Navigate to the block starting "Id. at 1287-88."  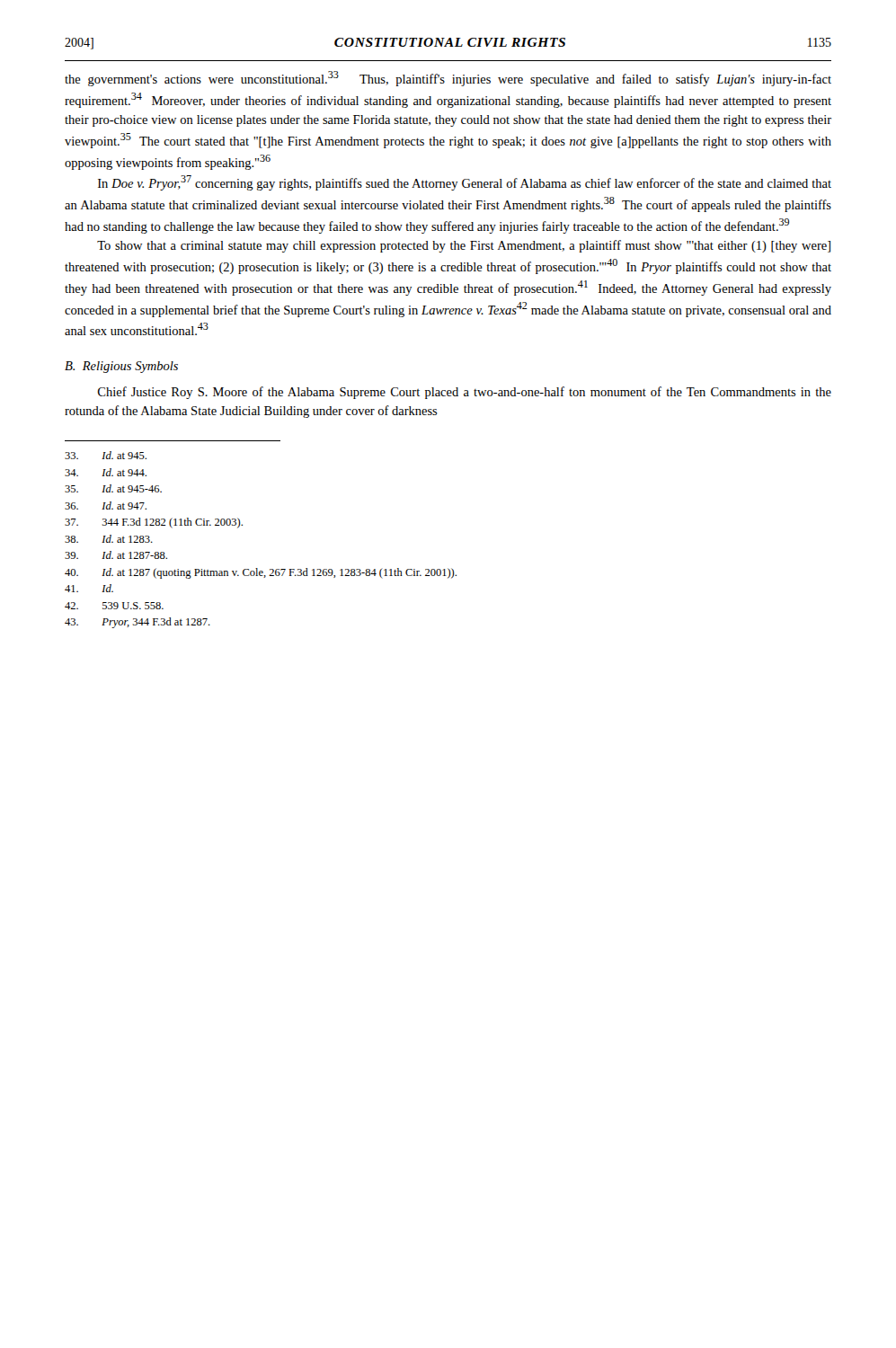point(116,556)
